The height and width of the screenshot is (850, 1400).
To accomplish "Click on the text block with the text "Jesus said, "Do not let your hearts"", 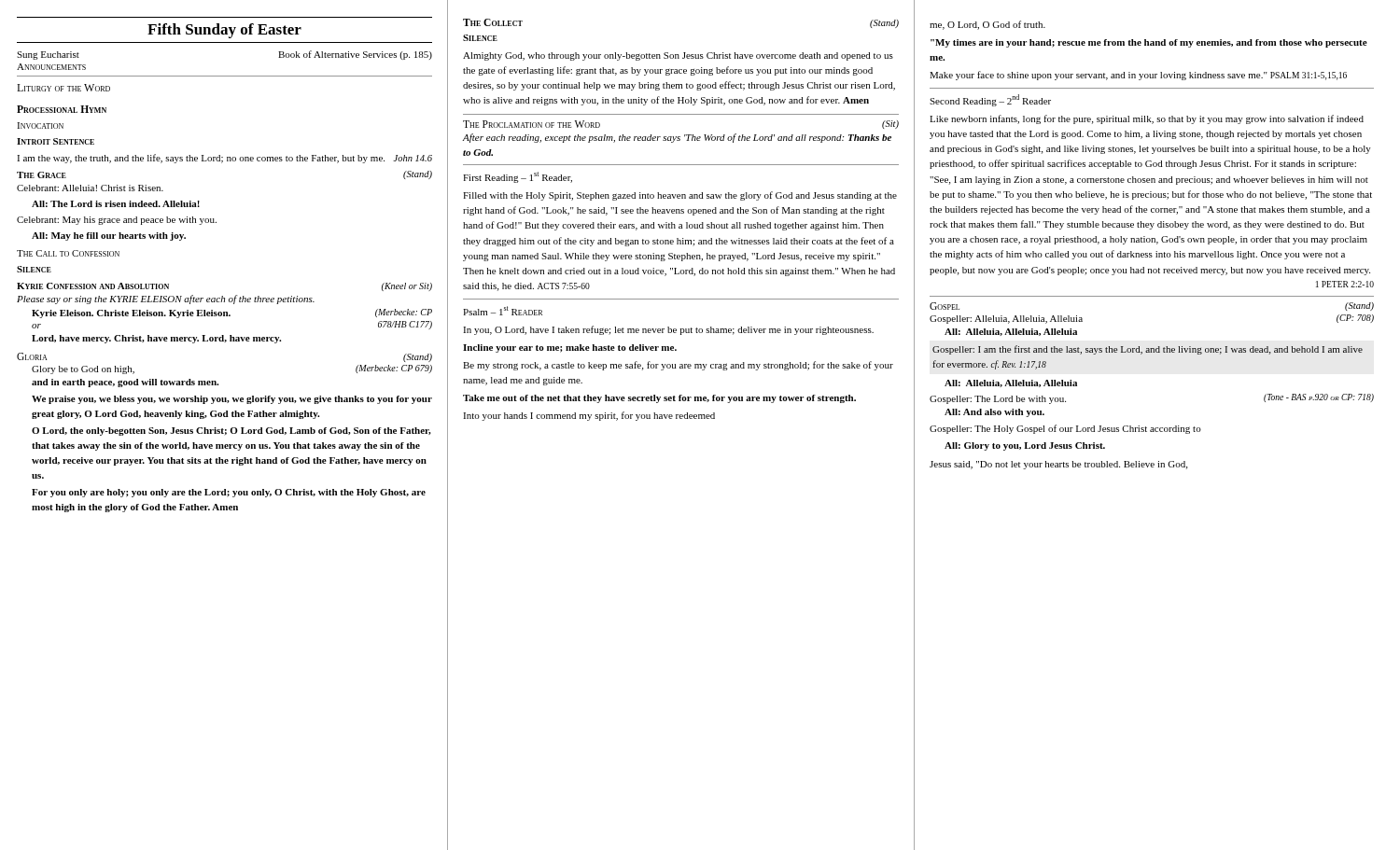I will tap(1152, 464).
